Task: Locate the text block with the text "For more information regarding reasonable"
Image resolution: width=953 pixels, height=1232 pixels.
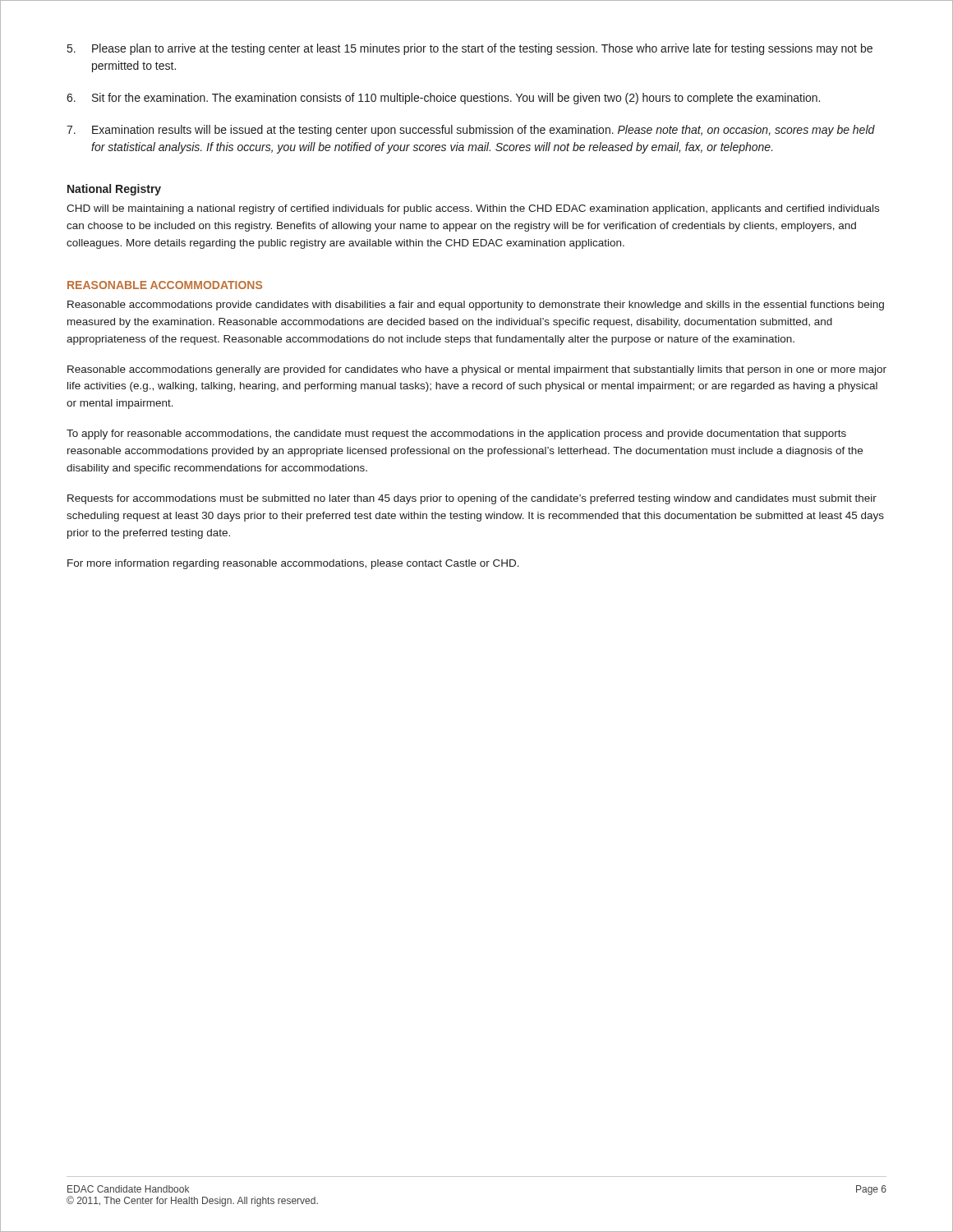Action: tap(293, 563)
